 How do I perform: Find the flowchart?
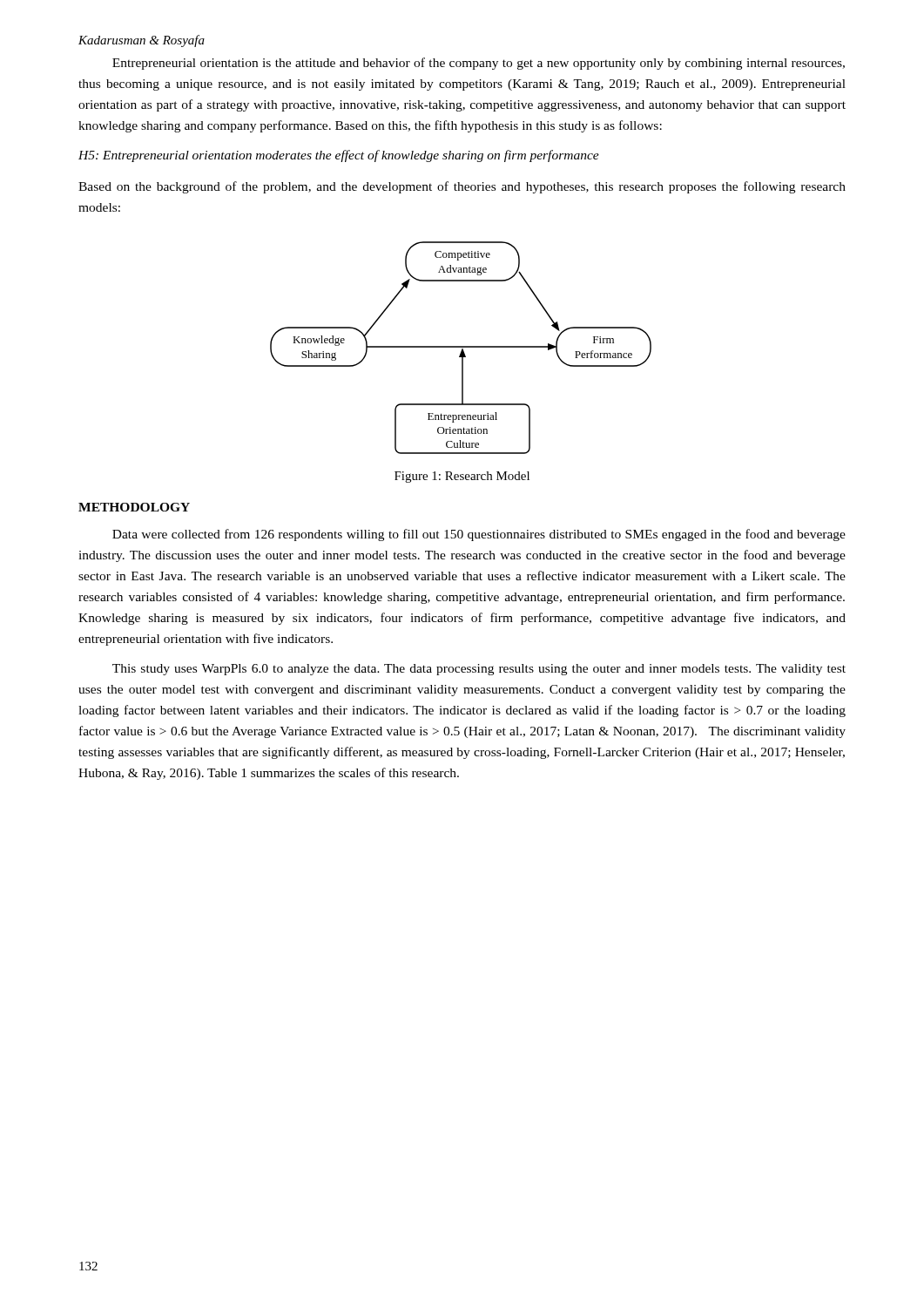(462, 349)
